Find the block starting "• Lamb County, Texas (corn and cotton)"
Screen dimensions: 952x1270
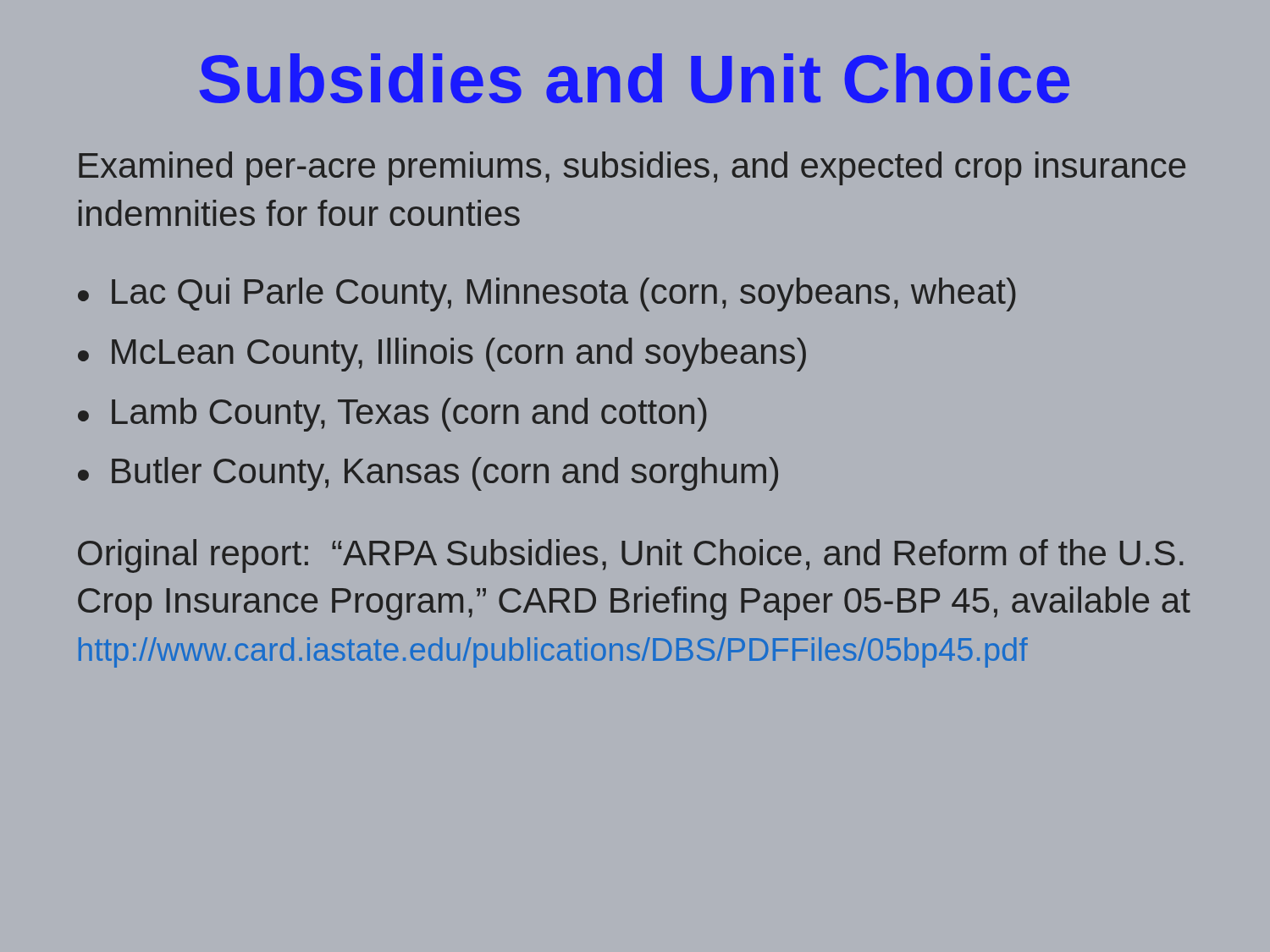click(392, 414)
